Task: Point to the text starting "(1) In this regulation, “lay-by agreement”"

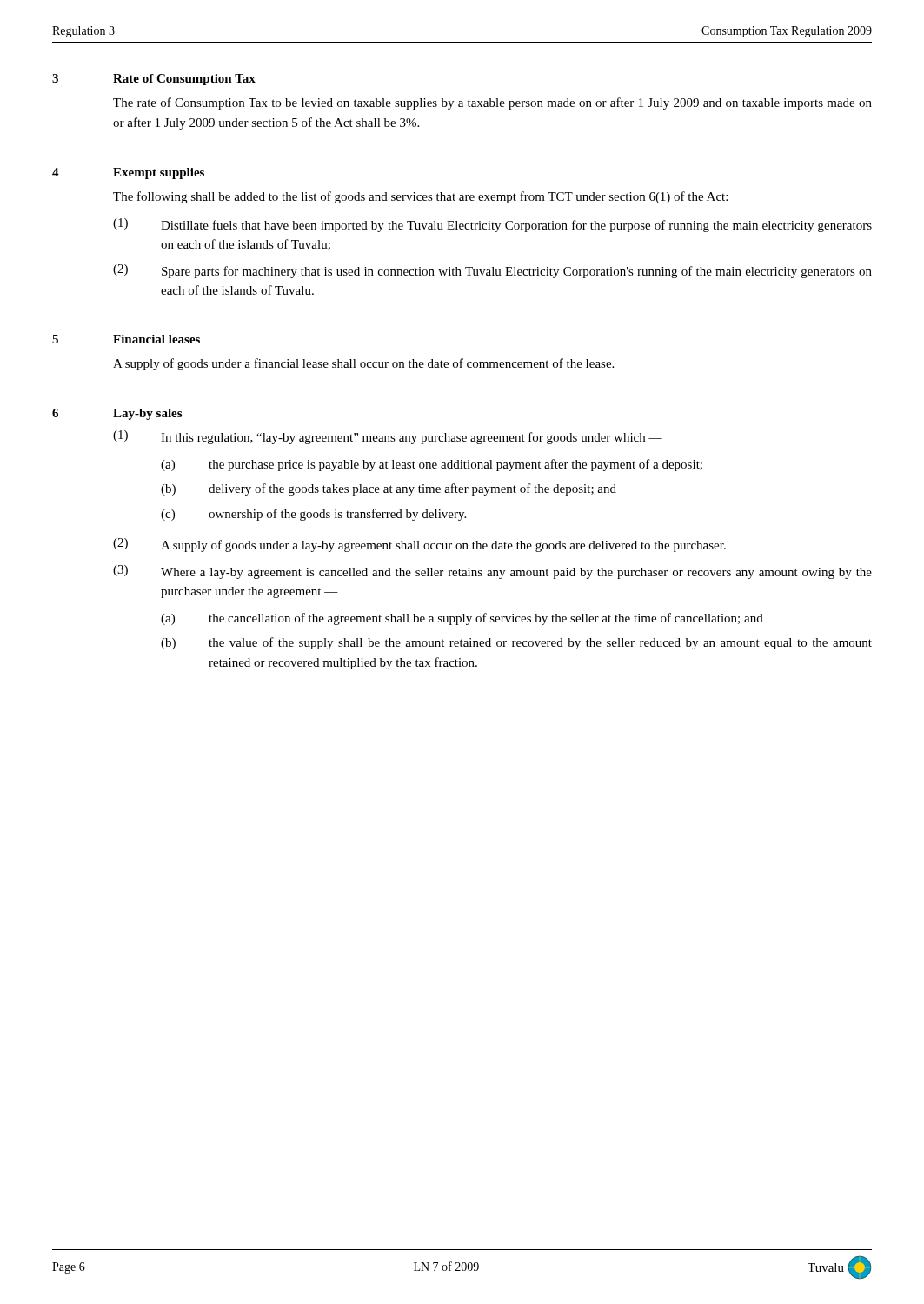Action: click(x=492, y=478)
